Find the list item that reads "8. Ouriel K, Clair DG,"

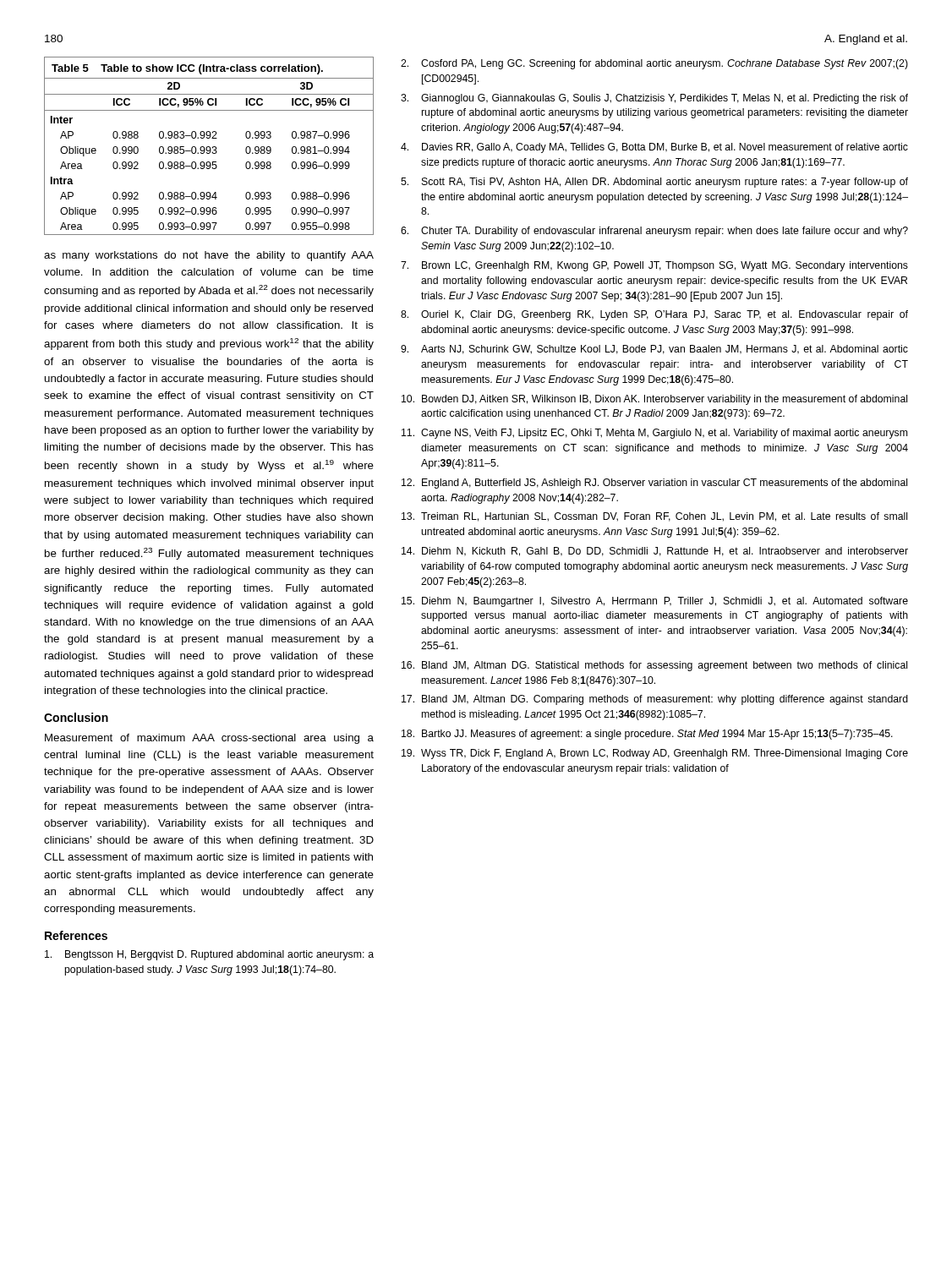tap(654, 323)
